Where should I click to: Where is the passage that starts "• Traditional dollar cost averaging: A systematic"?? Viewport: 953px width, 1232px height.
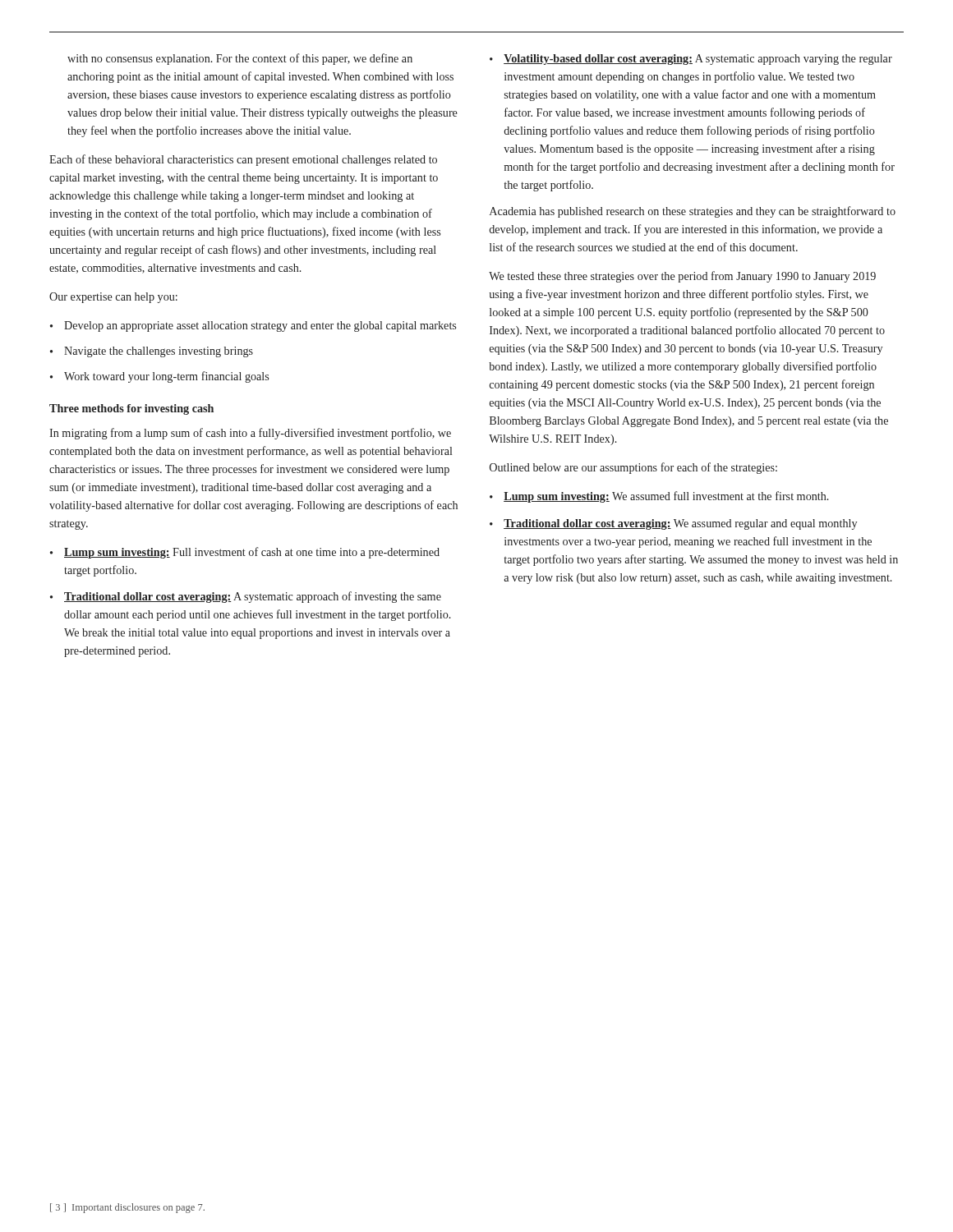[254, 623]
